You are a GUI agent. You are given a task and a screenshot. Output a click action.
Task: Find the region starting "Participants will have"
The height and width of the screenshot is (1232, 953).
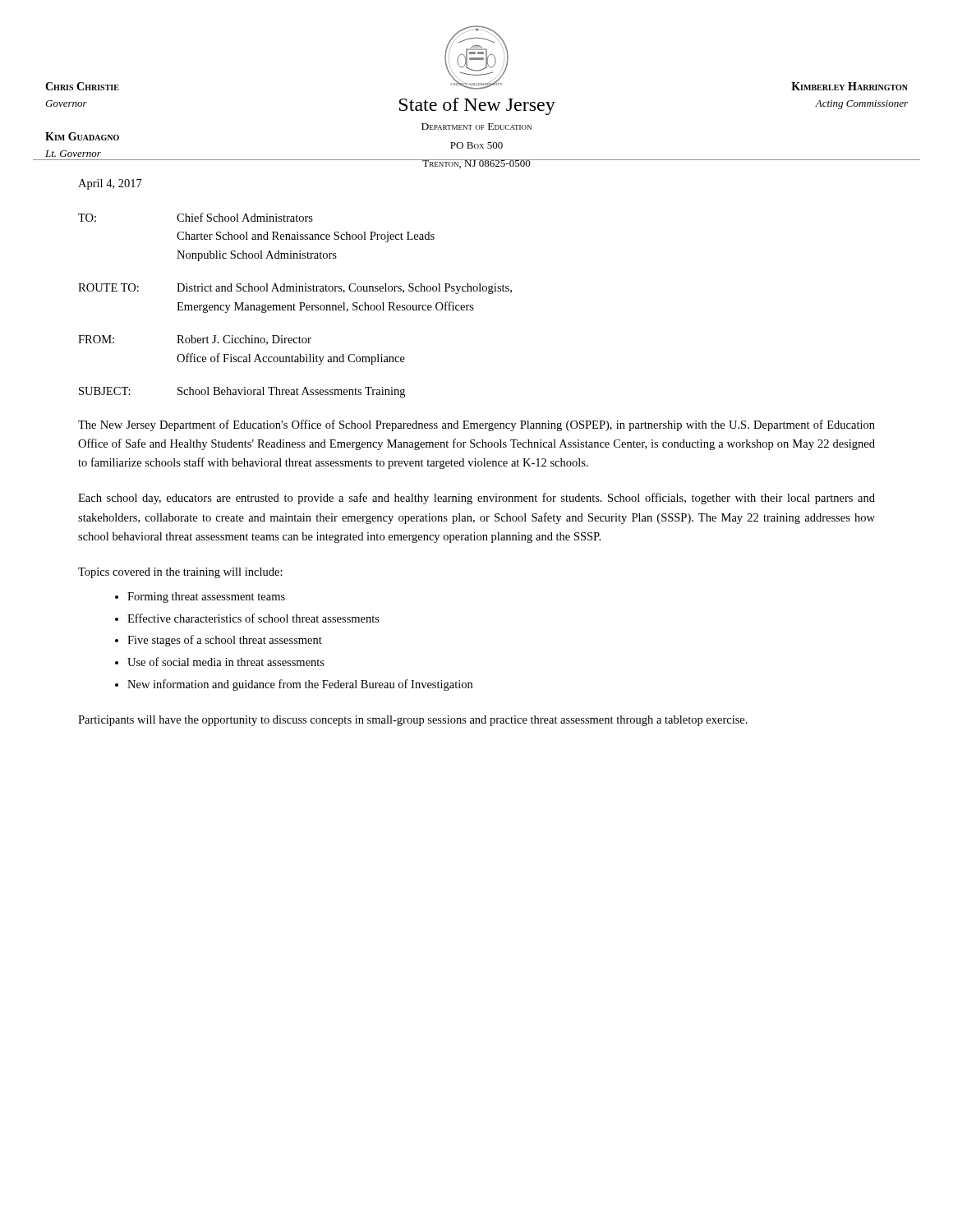point(413,720)
